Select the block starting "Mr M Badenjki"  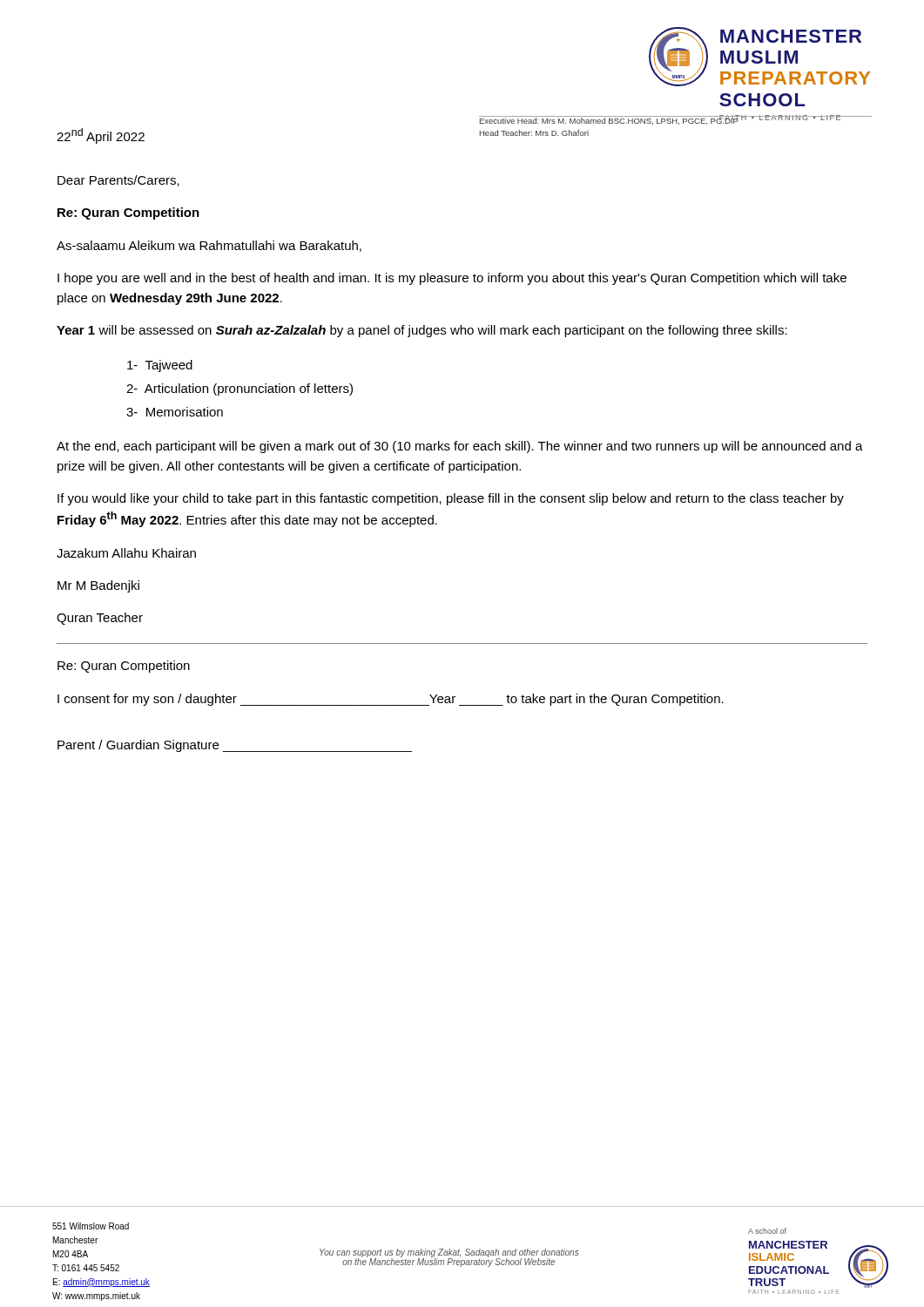pyautogui.click(x=98, y=586)
